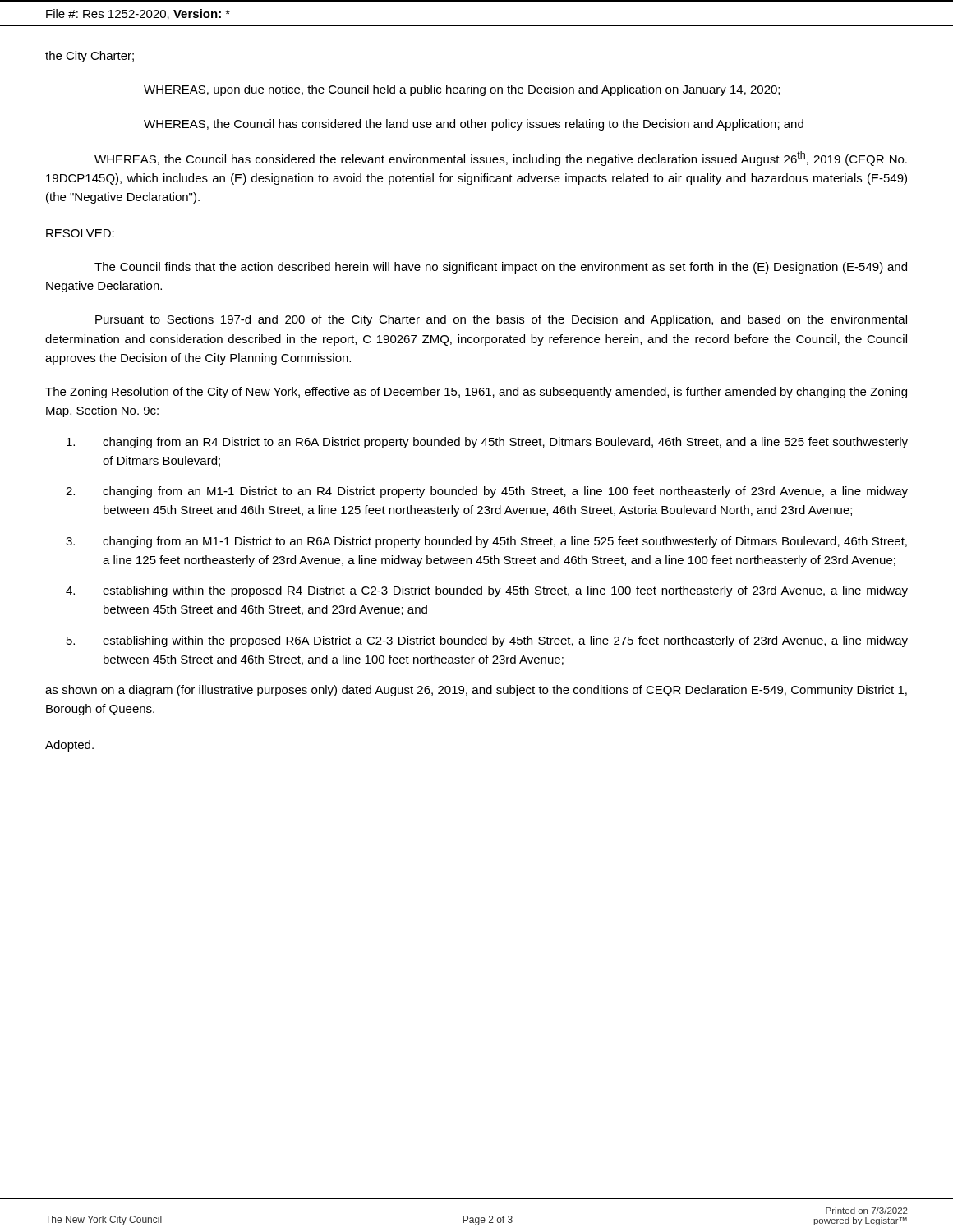Point to the block beginning "4. establishing within the proposed R4 District a"
The height and width of the screenshot is (1232, 953).
click(487, 600)
